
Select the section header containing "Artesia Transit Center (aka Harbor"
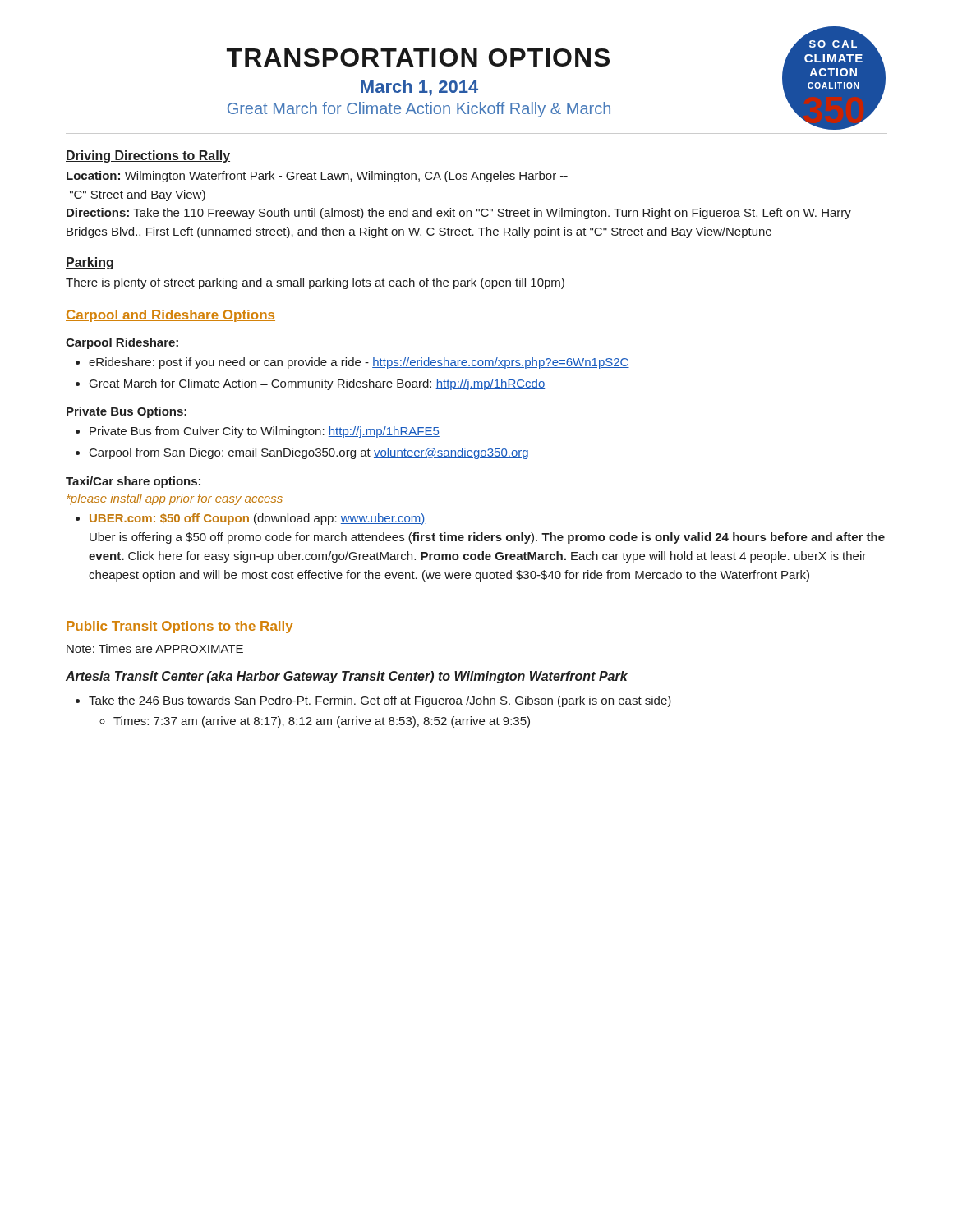point(347,676)
